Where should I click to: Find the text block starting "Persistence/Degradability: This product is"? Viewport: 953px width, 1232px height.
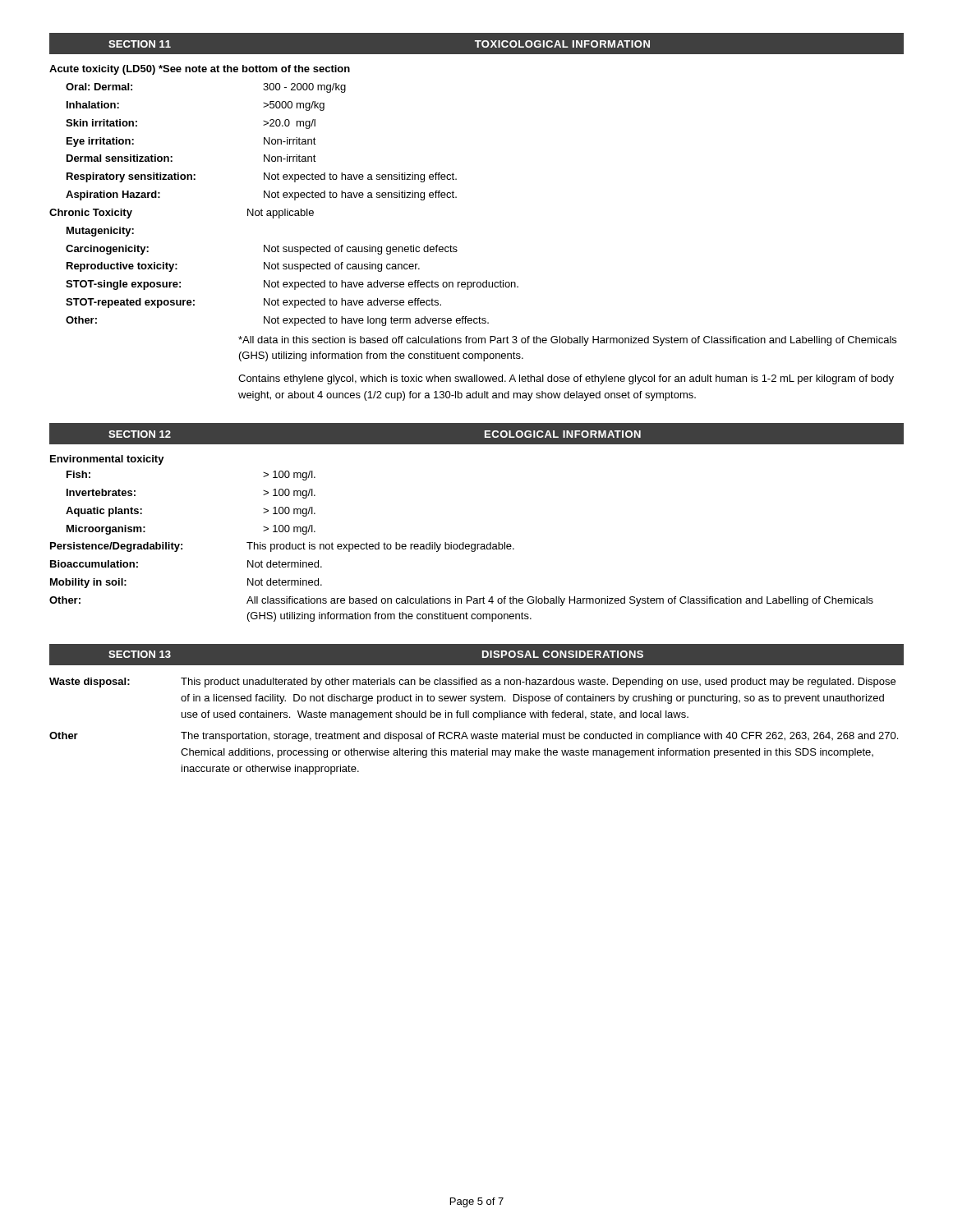pyautogui.click(x=476, y=547)
